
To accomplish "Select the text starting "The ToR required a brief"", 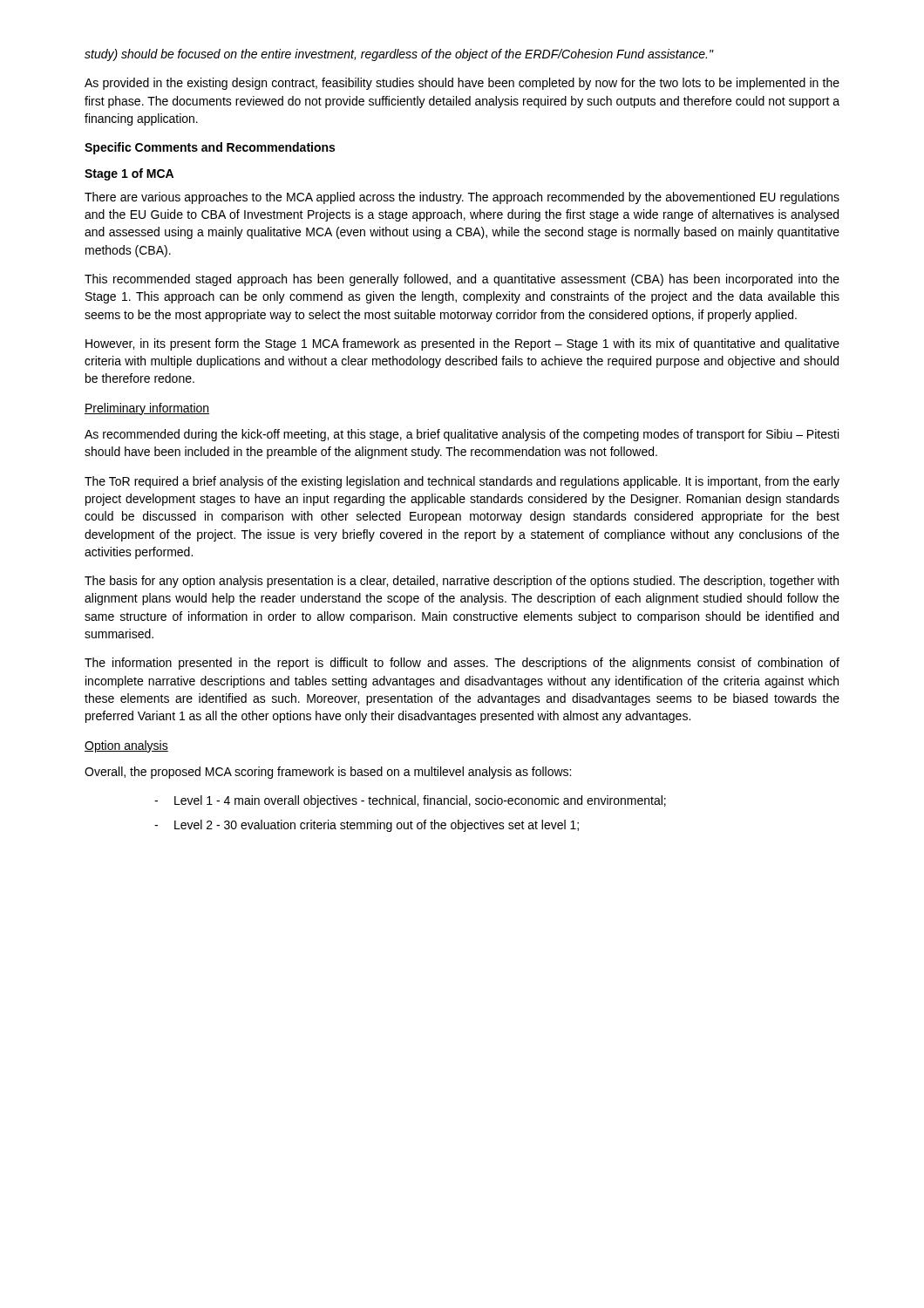I will (462, 517).
